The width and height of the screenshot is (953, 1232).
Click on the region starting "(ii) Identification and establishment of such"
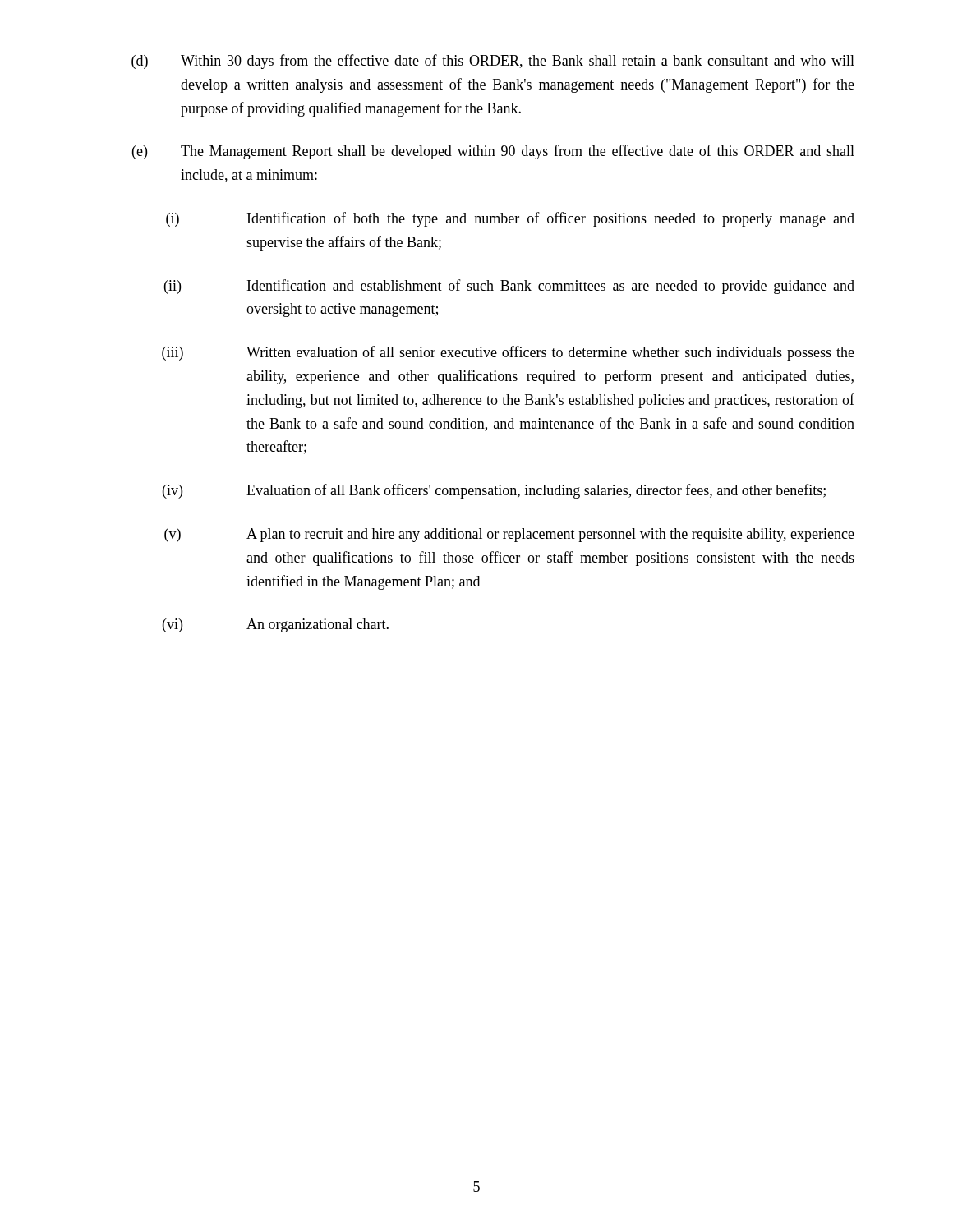pyautogui.click(x=476, y=298)
